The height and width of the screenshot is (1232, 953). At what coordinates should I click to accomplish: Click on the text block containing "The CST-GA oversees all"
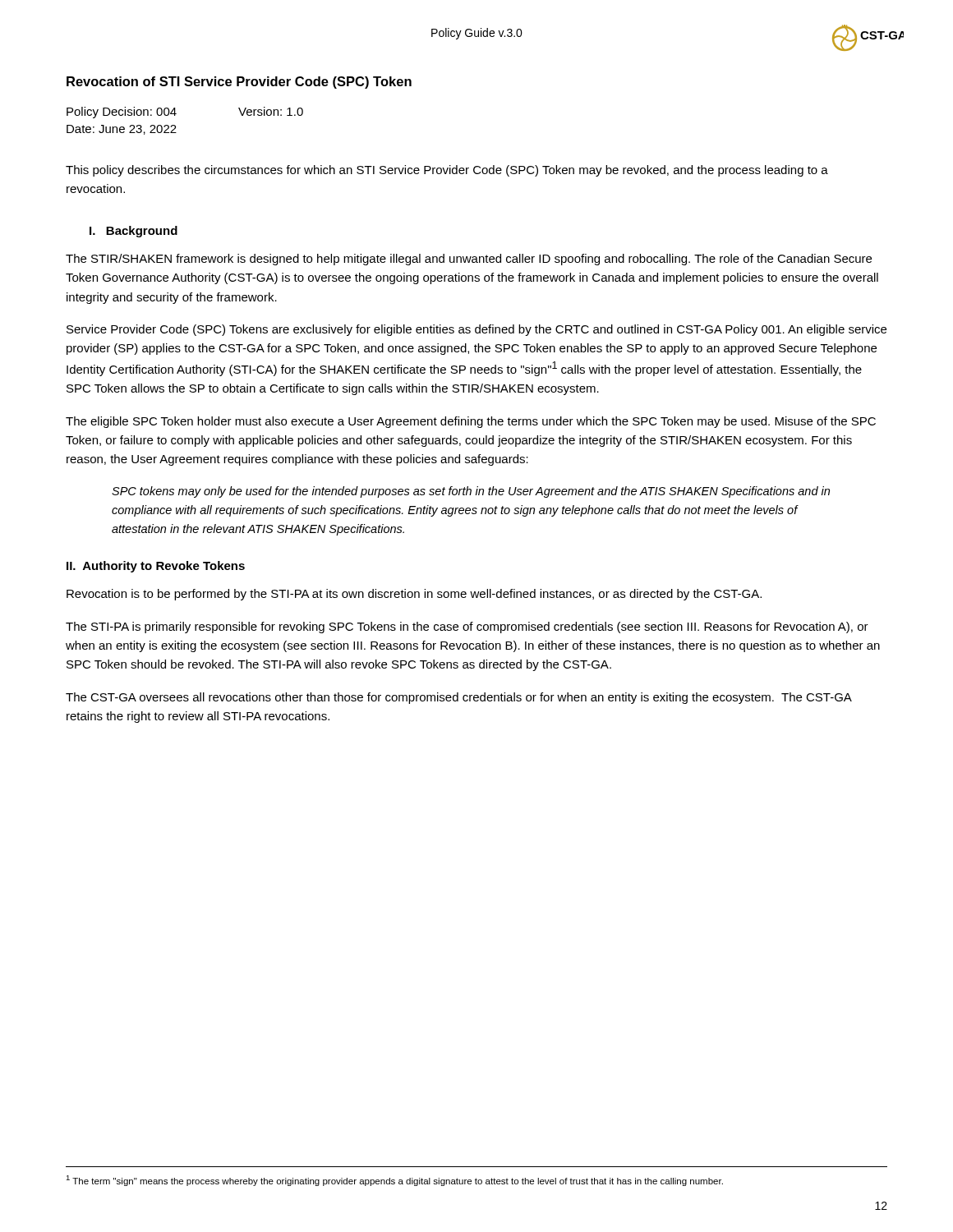tap(458, 706)
